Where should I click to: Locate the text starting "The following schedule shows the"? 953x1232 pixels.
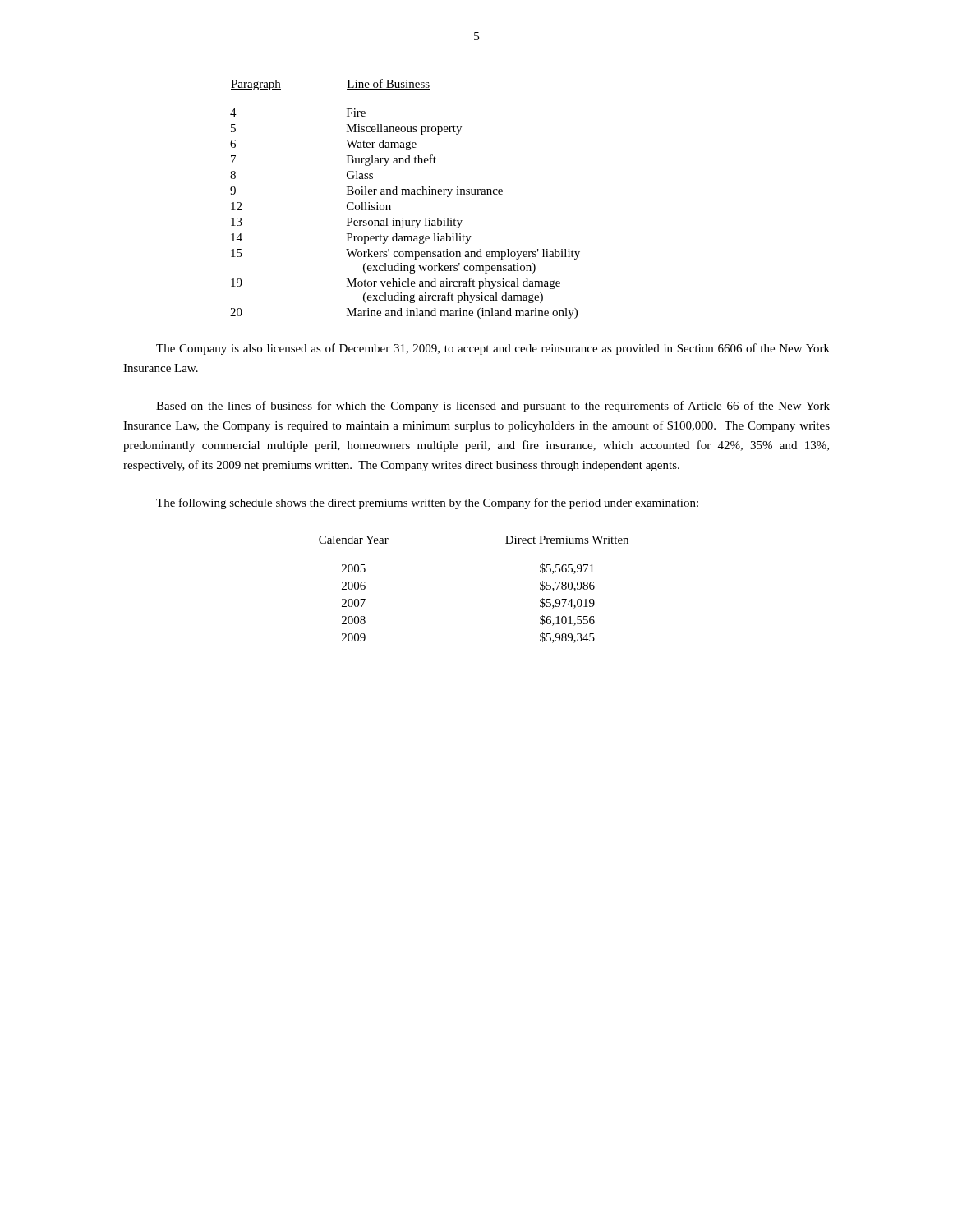coord(428,503)
